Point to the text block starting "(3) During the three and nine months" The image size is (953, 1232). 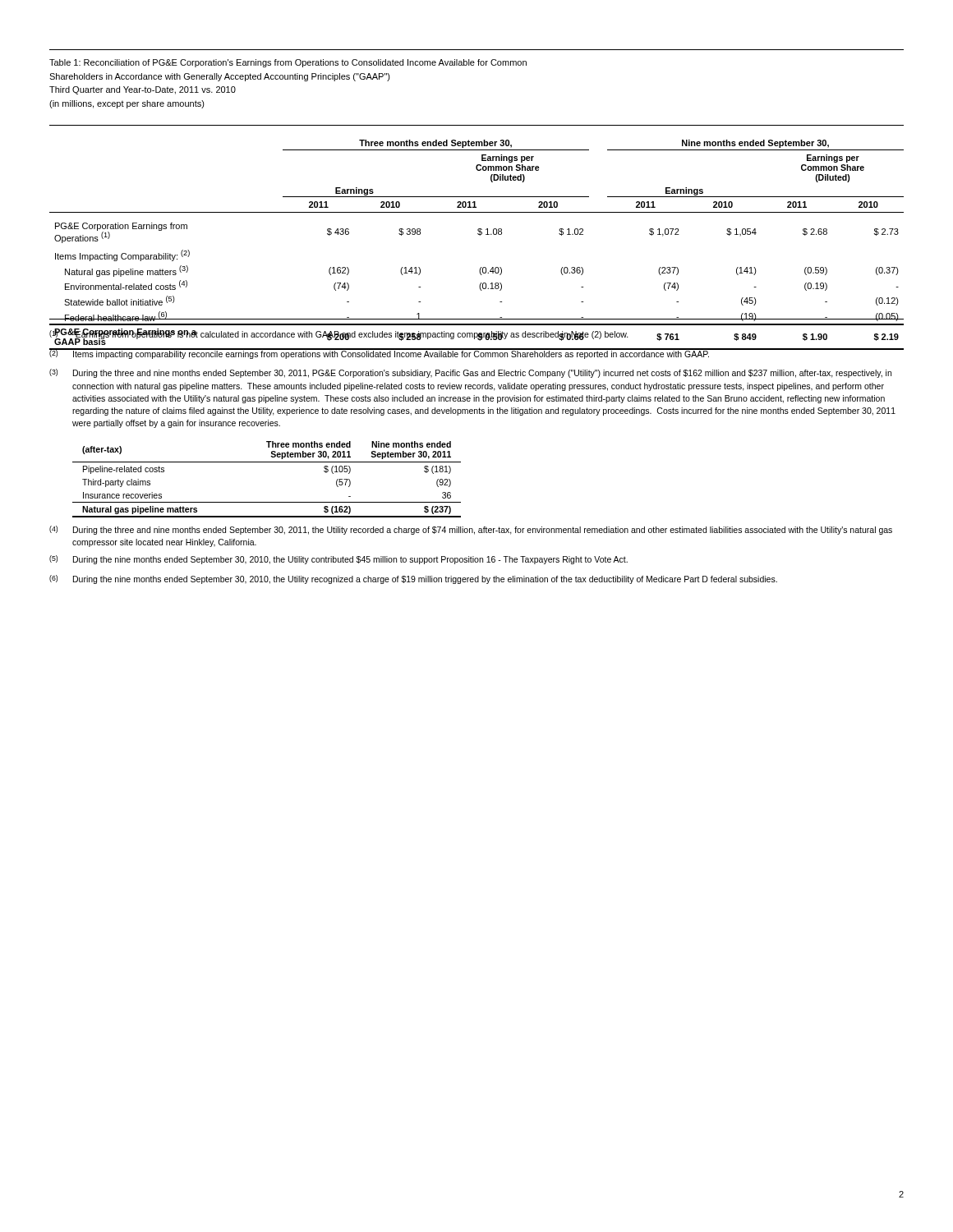tap(476, 399)
